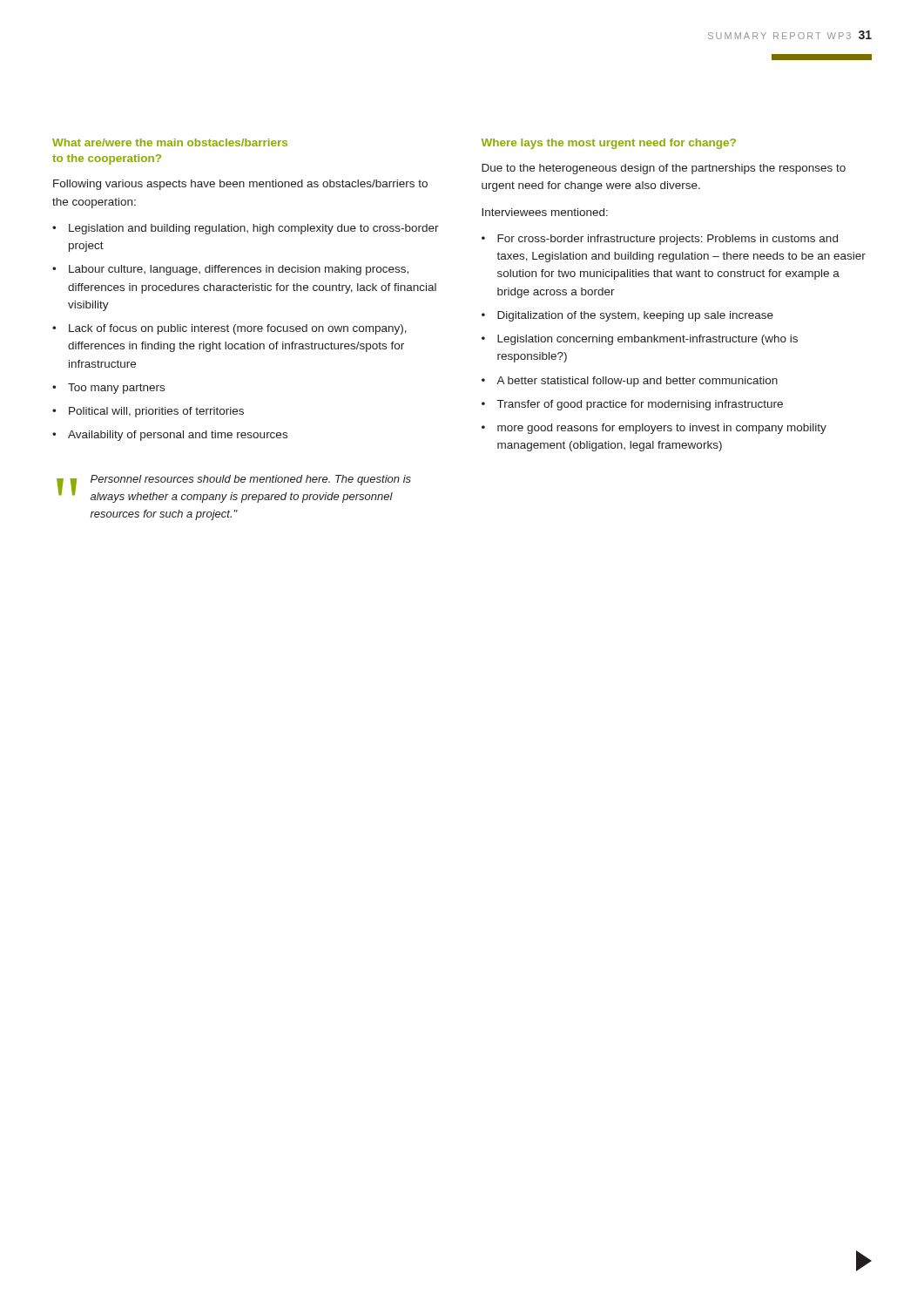
Task: Locate the section header that opens with "Where lays the most"
Action: pyautogui.click(x=609, y=142)
